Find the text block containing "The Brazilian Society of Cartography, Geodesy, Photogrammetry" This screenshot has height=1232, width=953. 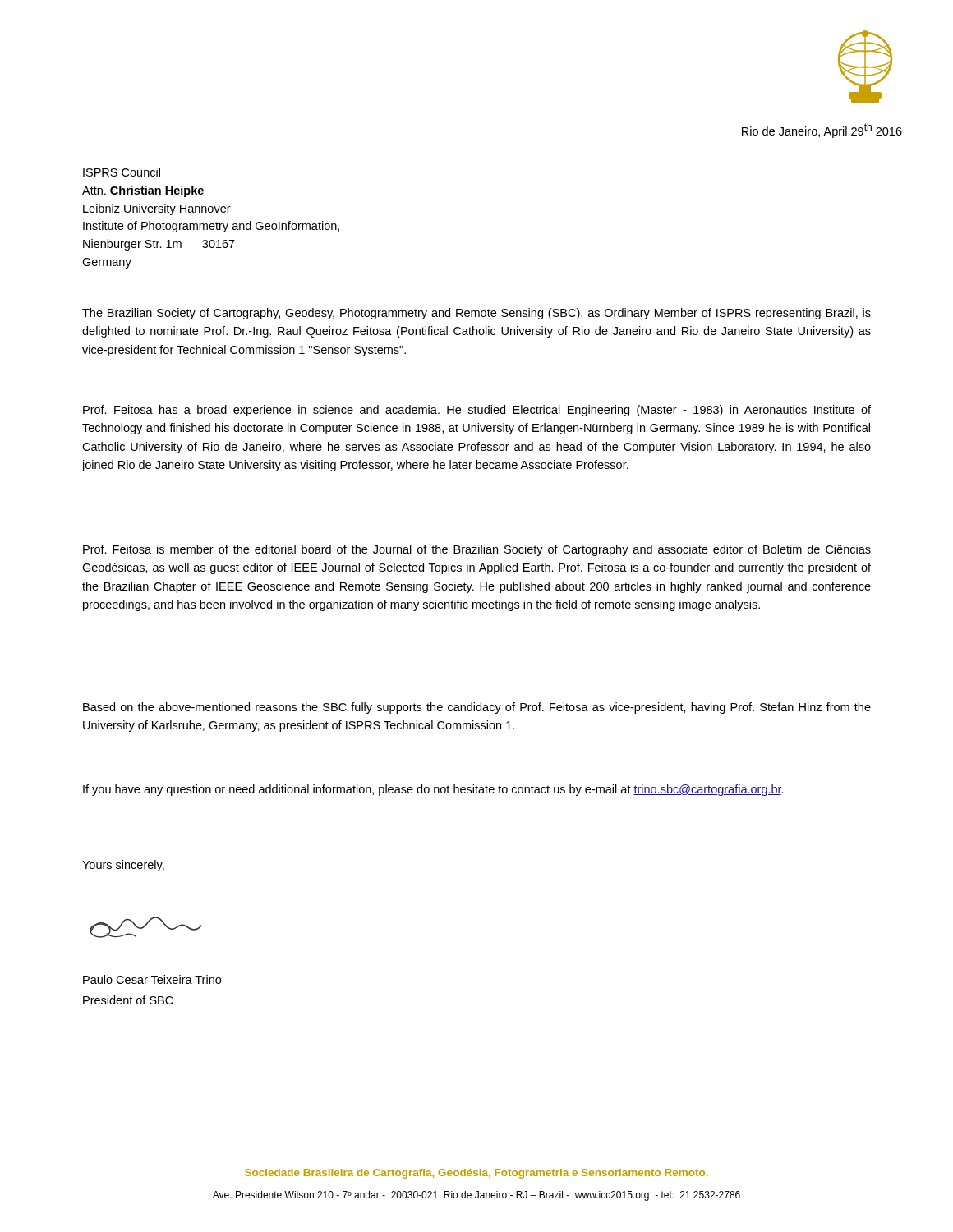[x=476, y=331]
